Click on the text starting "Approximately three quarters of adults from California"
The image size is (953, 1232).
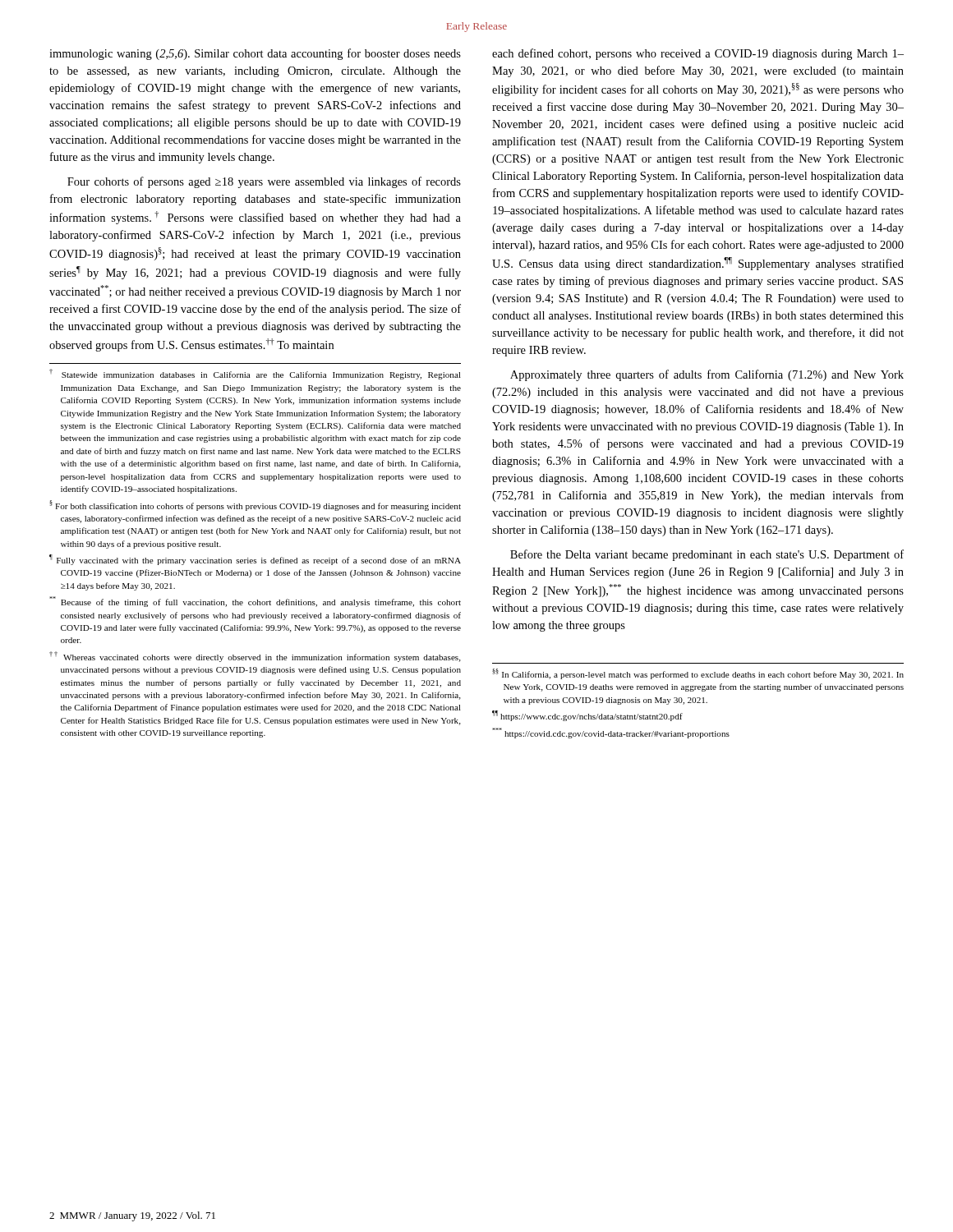(698, 453)
